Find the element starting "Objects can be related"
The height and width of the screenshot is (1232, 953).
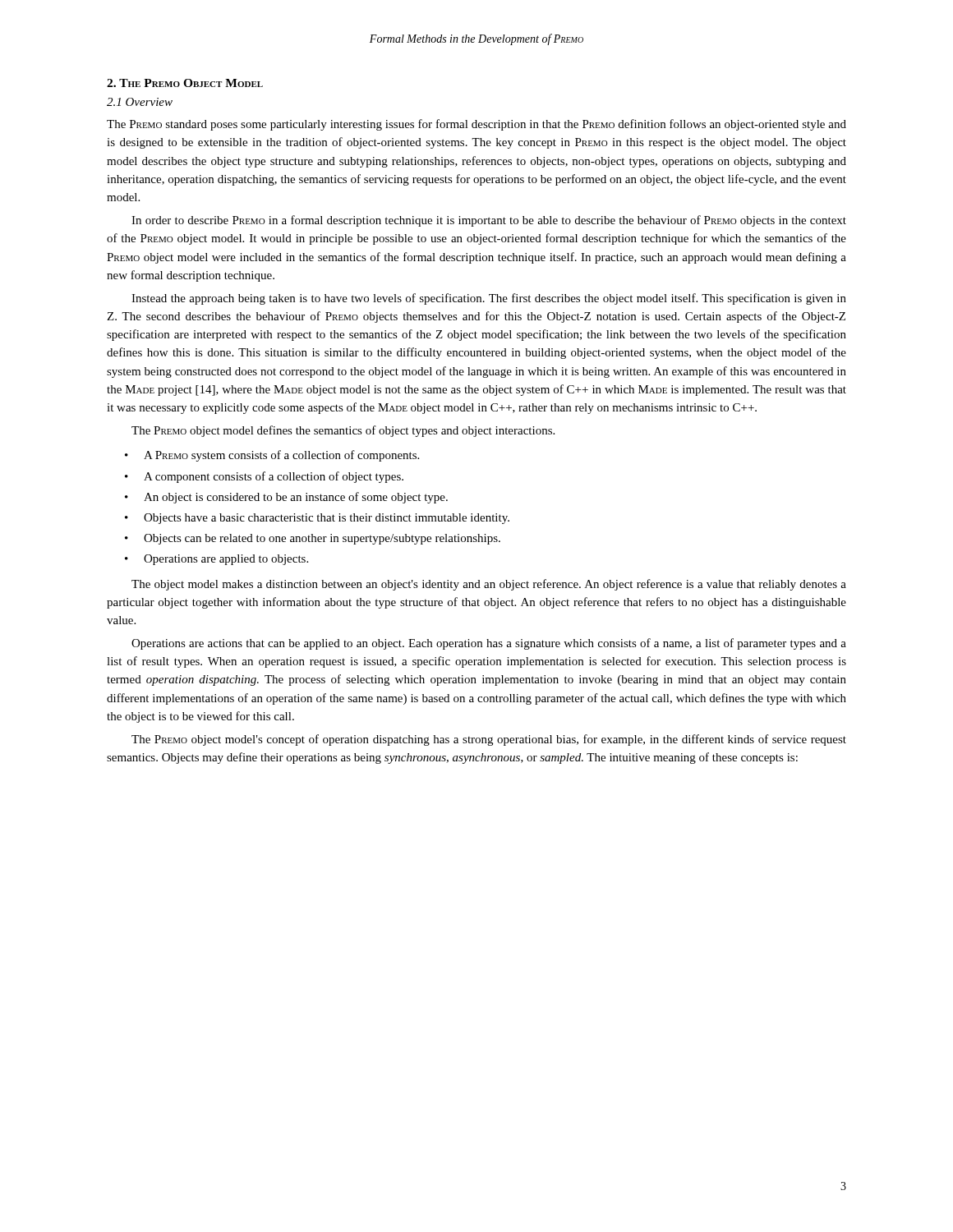322,538
